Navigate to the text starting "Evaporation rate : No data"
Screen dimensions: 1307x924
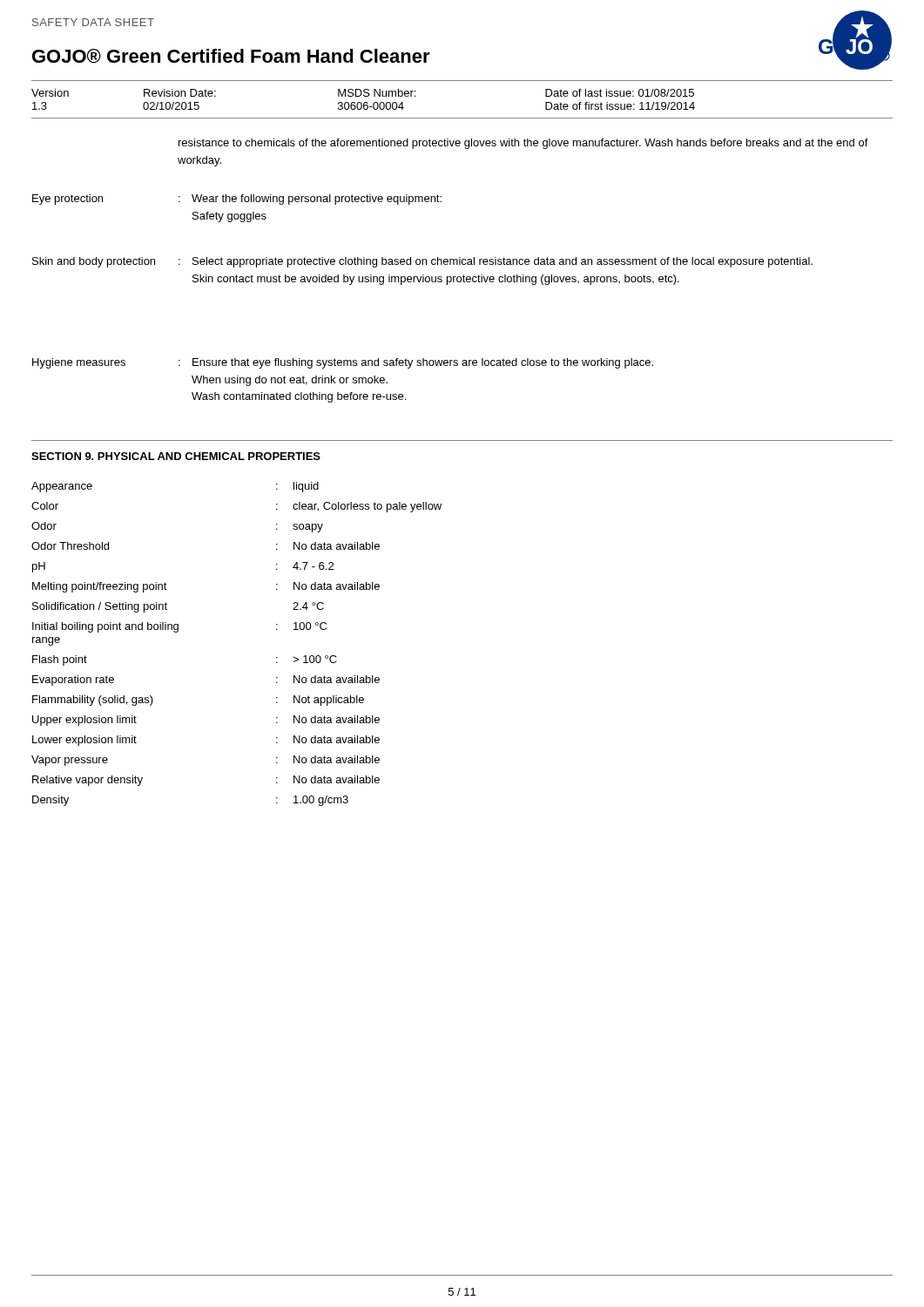(72, 680)
